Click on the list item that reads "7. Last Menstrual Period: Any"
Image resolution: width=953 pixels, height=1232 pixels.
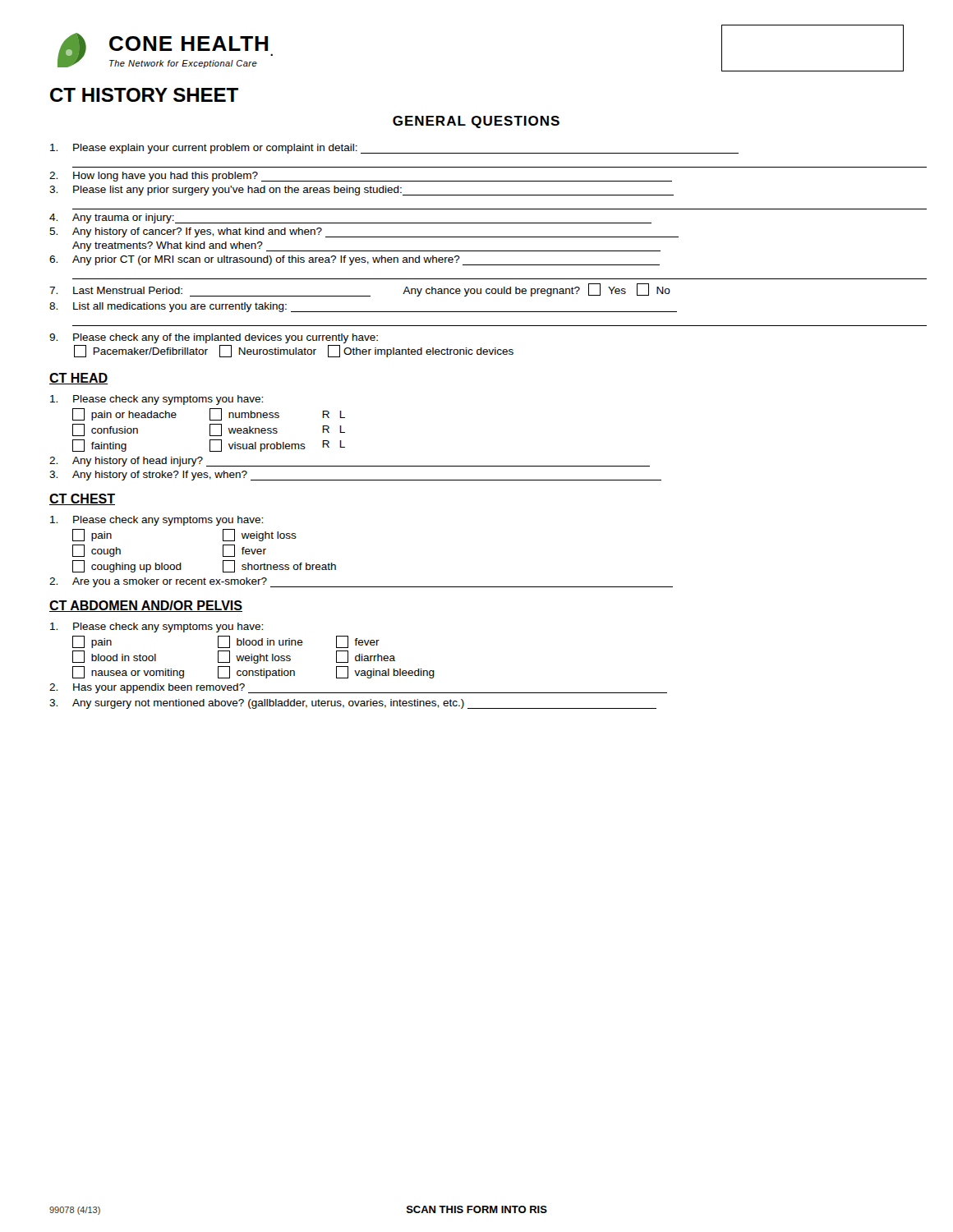tap(476, 290)
